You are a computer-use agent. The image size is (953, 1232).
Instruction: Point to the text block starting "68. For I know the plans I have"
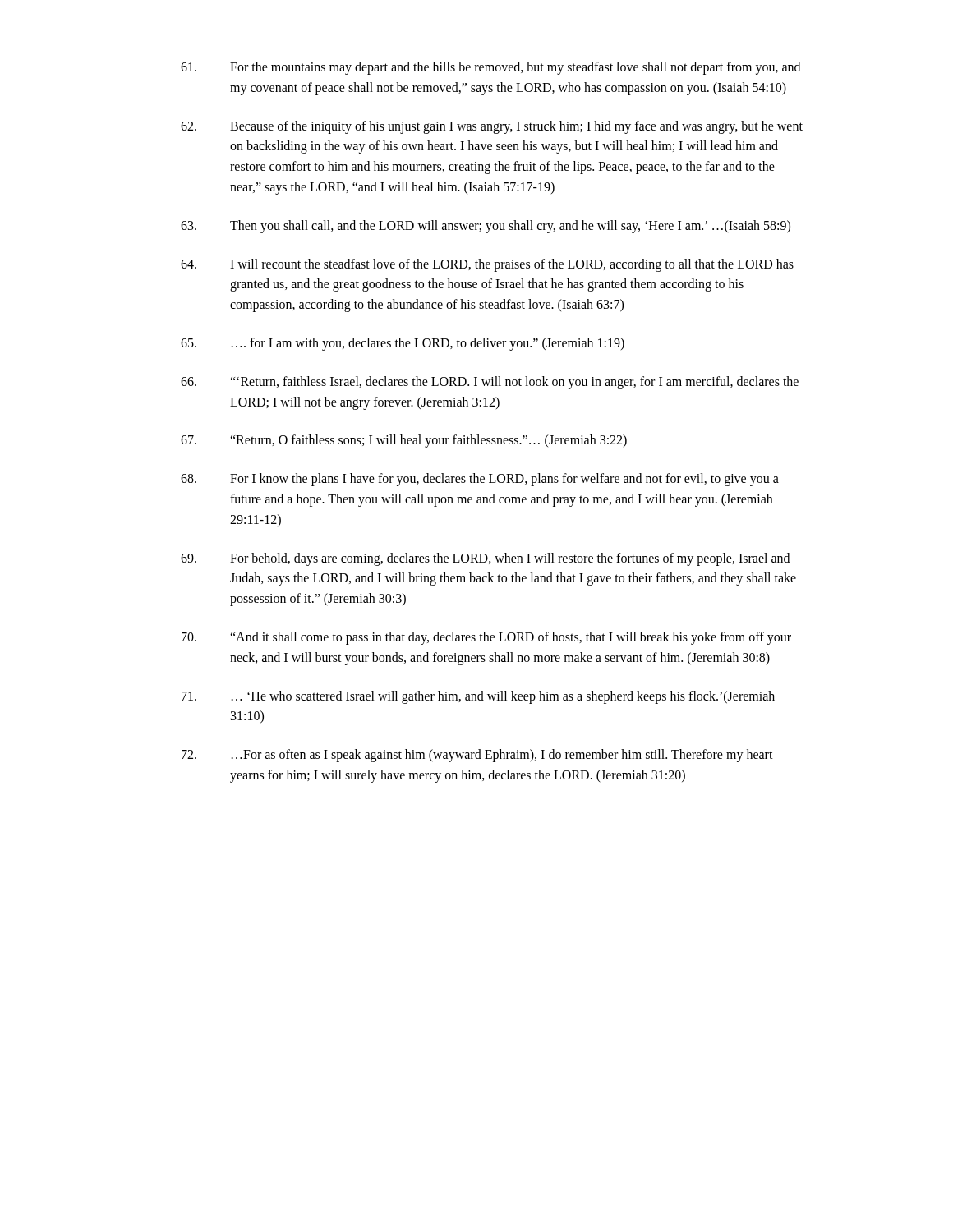[x=493, y=500]
